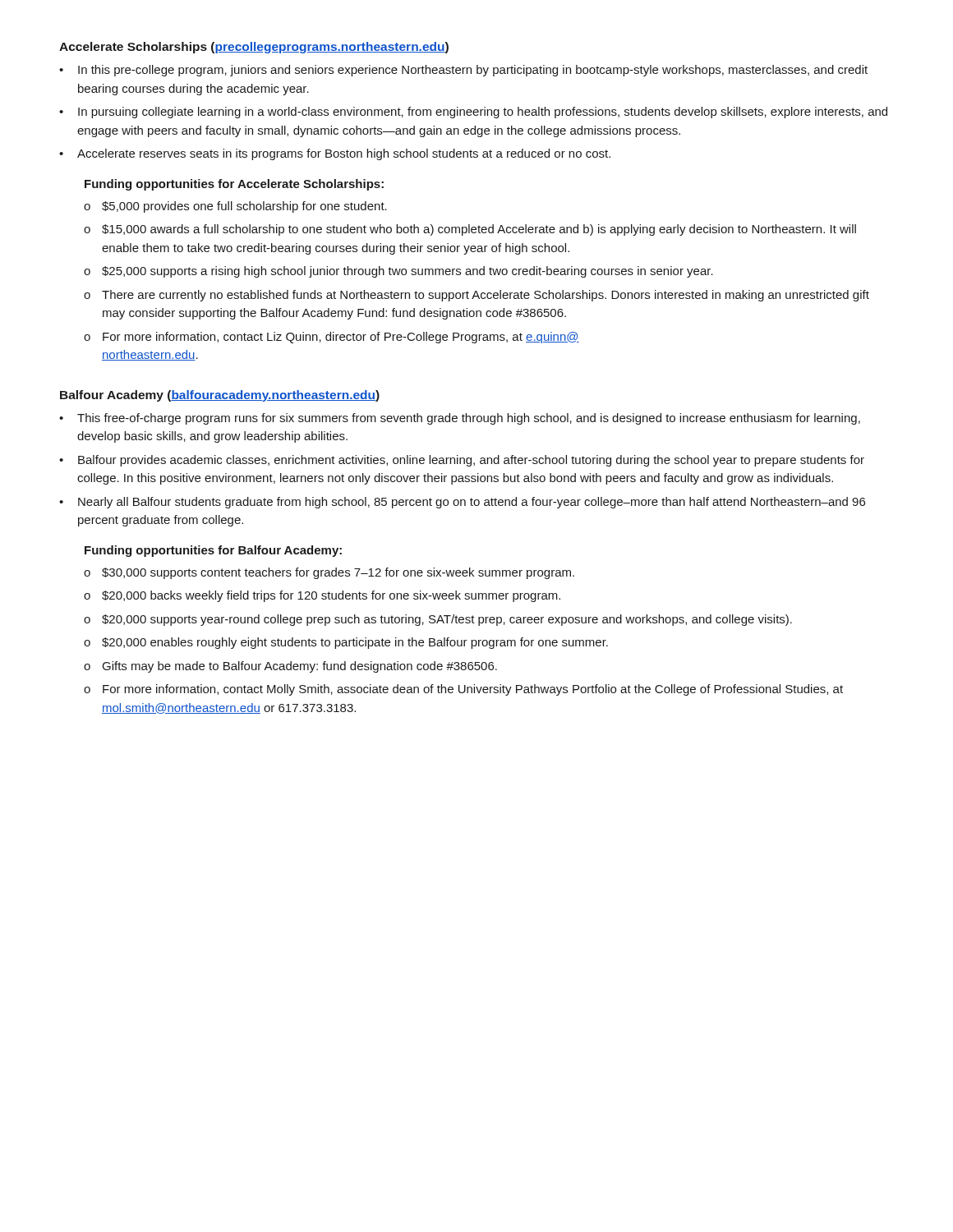Where does it say "Funding opportunities for Accelerate Scholarships:"?
Image resolution: width=953 pixels, height=1232 pixels.
click(x=234, y=183)
